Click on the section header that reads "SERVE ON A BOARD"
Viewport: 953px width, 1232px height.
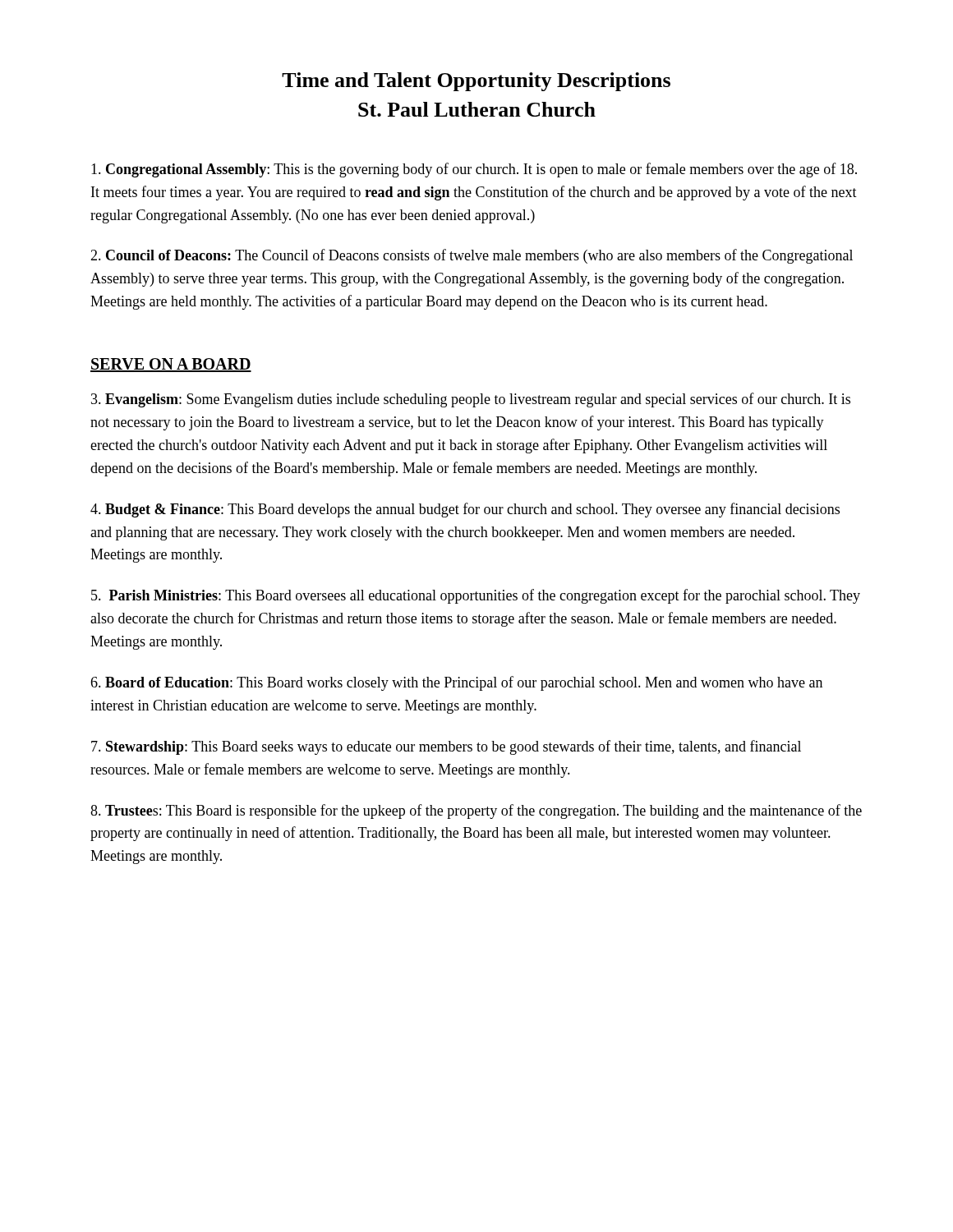pos(171,364)
